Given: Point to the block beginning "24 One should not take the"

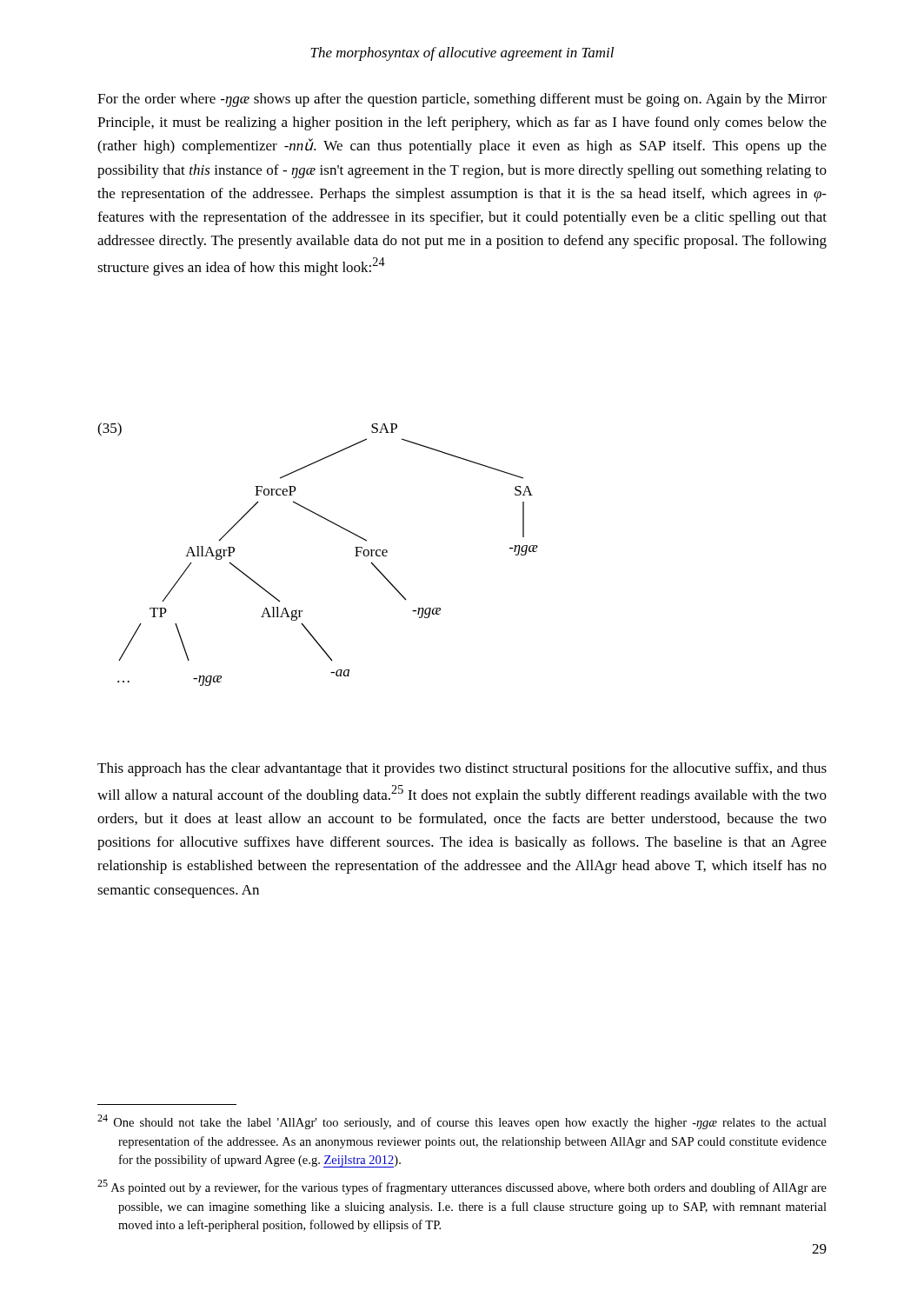Looking at the screenshot, I should (x=462, y=1122).
